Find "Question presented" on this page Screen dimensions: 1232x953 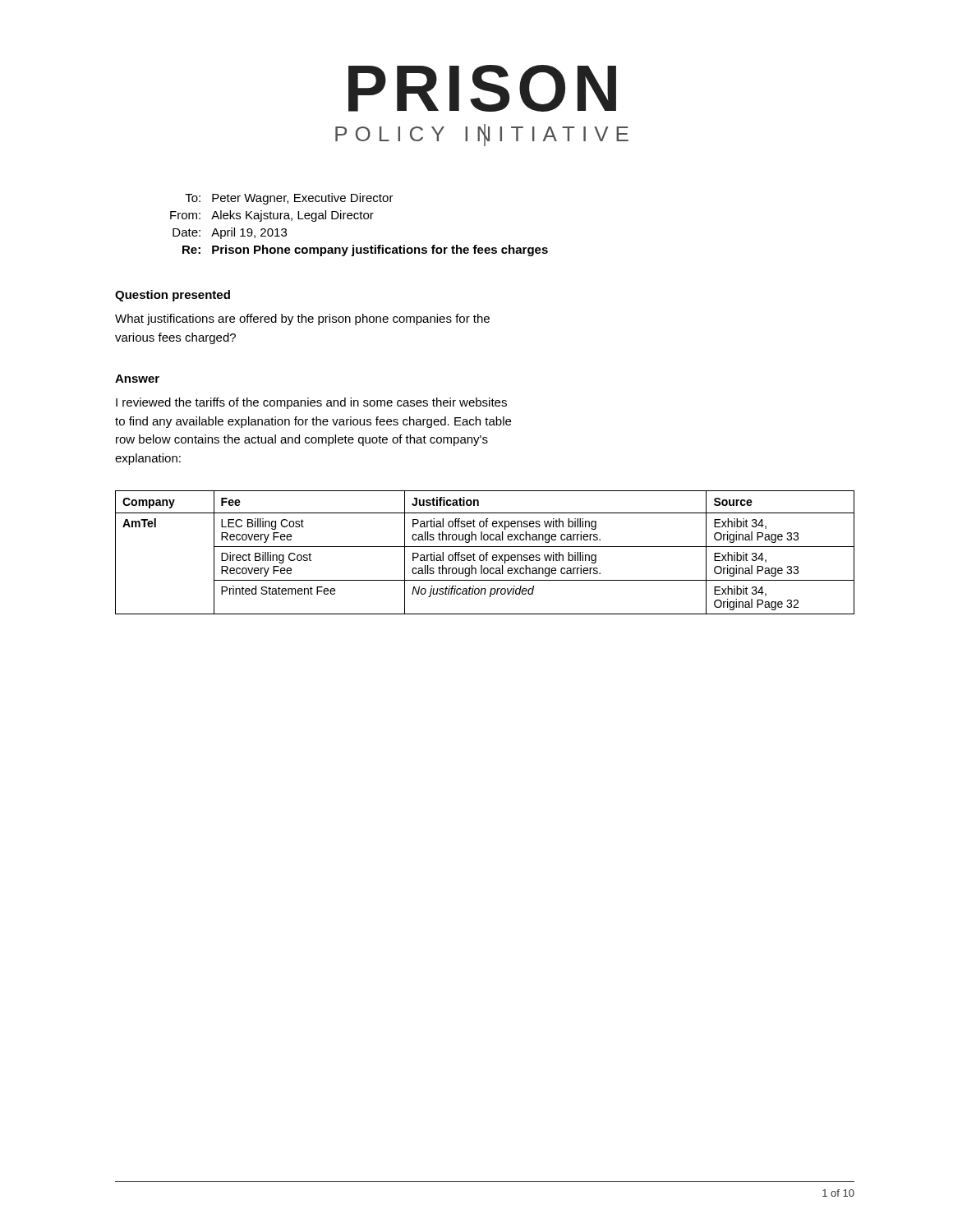[173, 294]
